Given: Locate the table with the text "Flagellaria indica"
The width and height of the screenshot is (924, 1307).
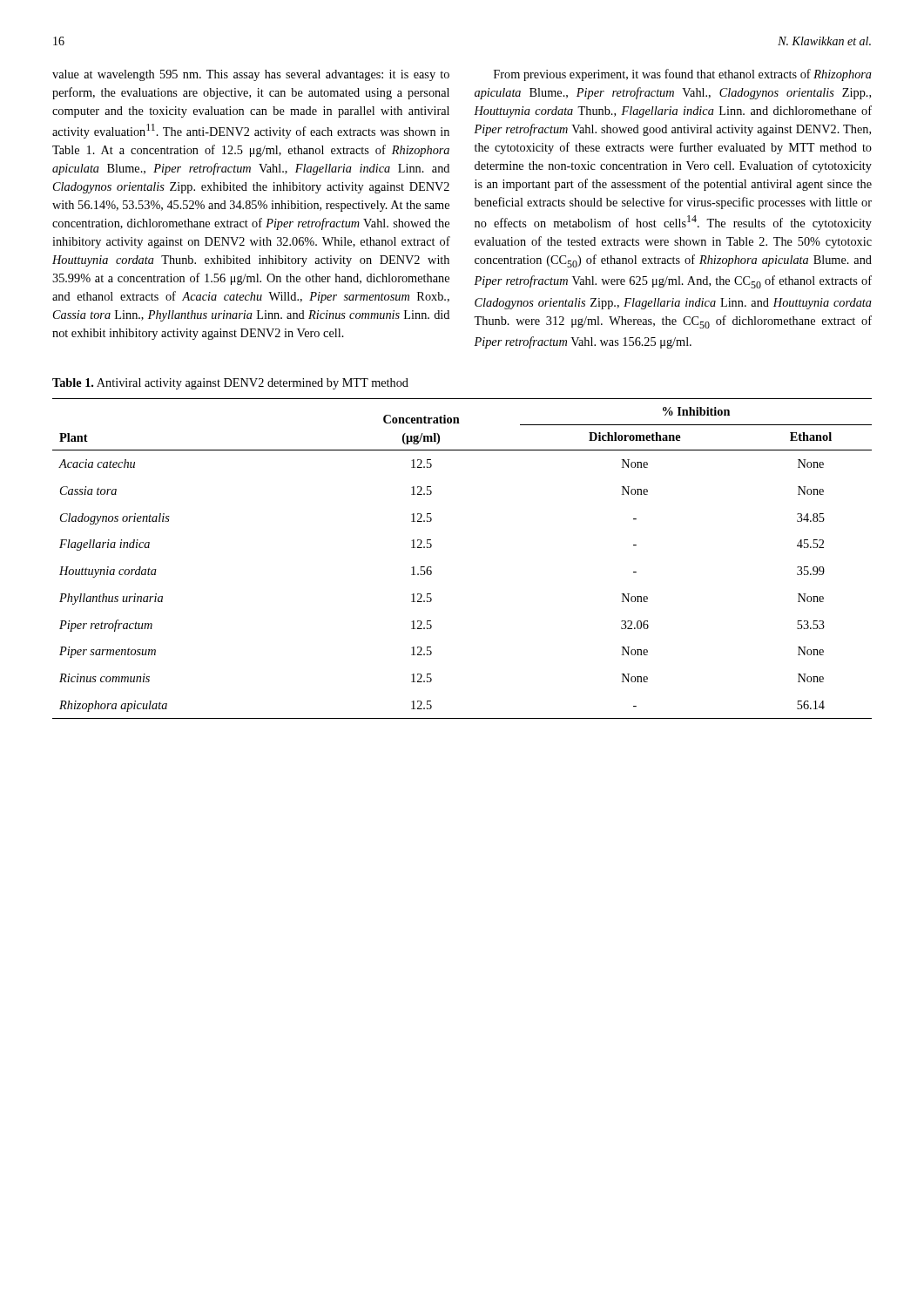Looking at the screenshot, I should pos(462,559).
